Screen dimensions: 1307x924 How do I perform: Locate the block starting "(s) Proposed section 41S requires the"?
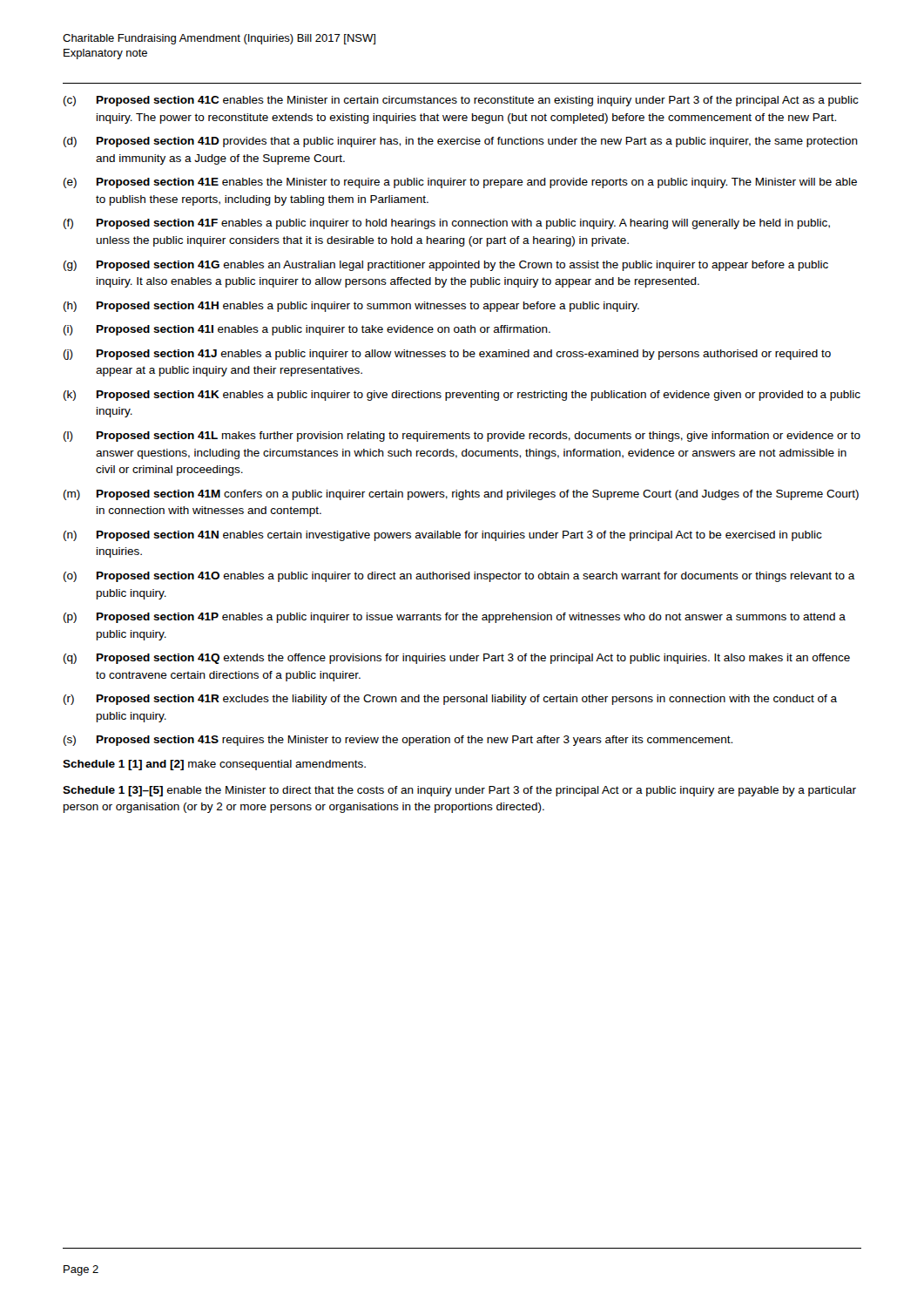pos(462,740)
